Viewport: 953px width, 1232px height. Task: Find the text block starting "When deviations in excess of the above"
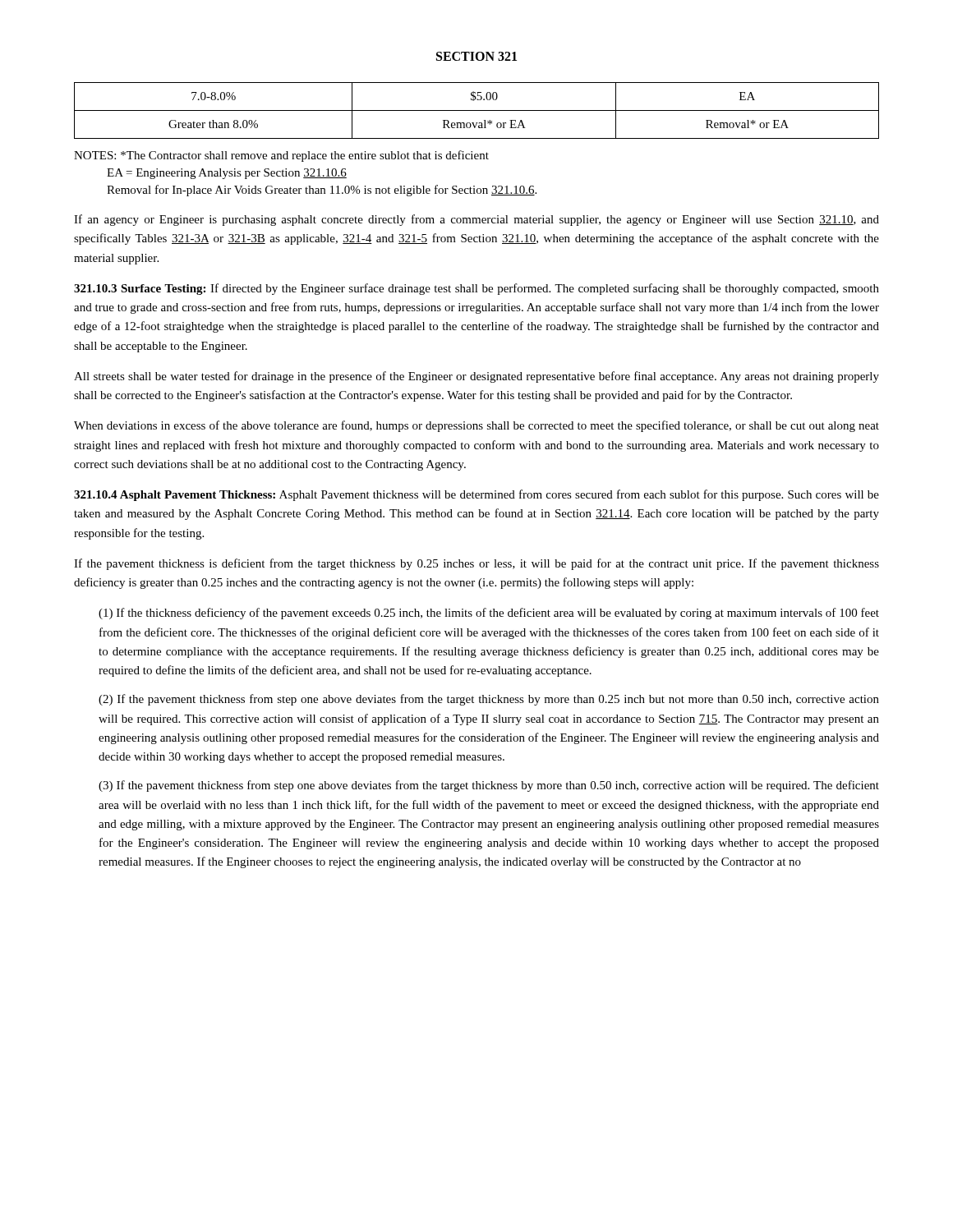coord(476,445)
